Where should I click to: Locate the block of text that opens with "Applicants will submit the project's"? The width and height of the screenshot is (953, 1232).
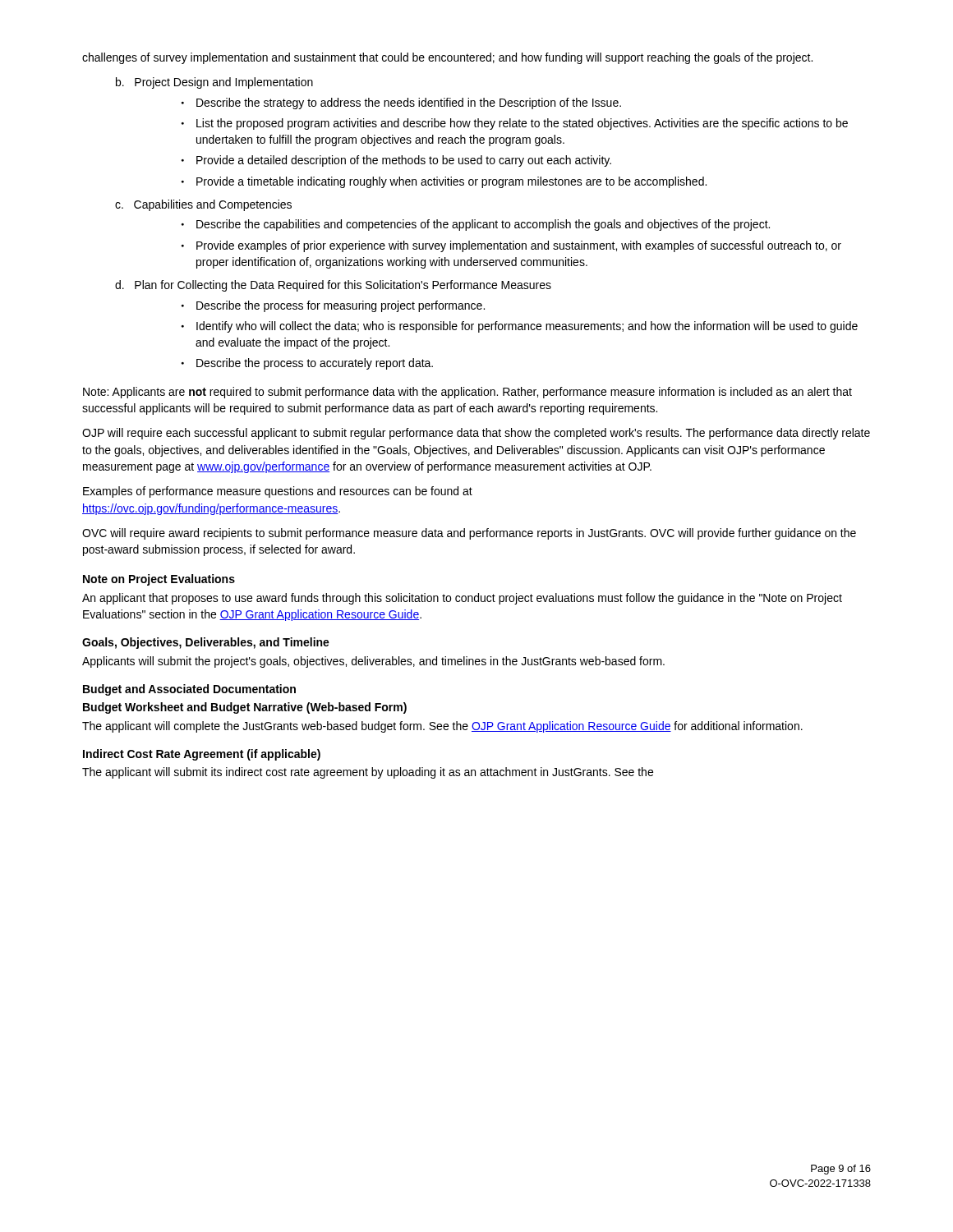point(374,661)
